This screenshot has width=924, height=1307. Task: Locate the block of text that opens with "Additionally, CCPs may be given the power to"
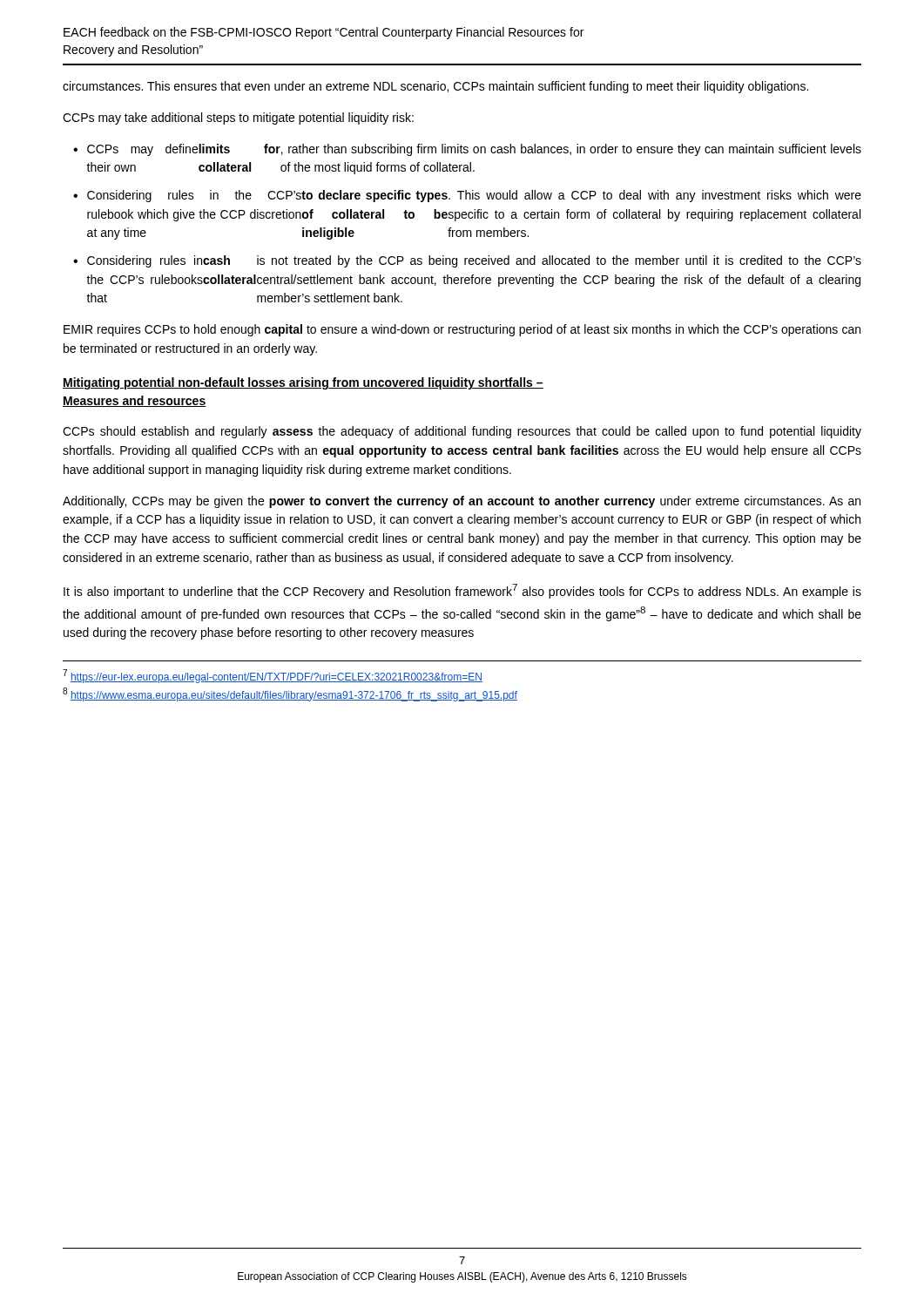pyautogui.click(x=462, y=529)
